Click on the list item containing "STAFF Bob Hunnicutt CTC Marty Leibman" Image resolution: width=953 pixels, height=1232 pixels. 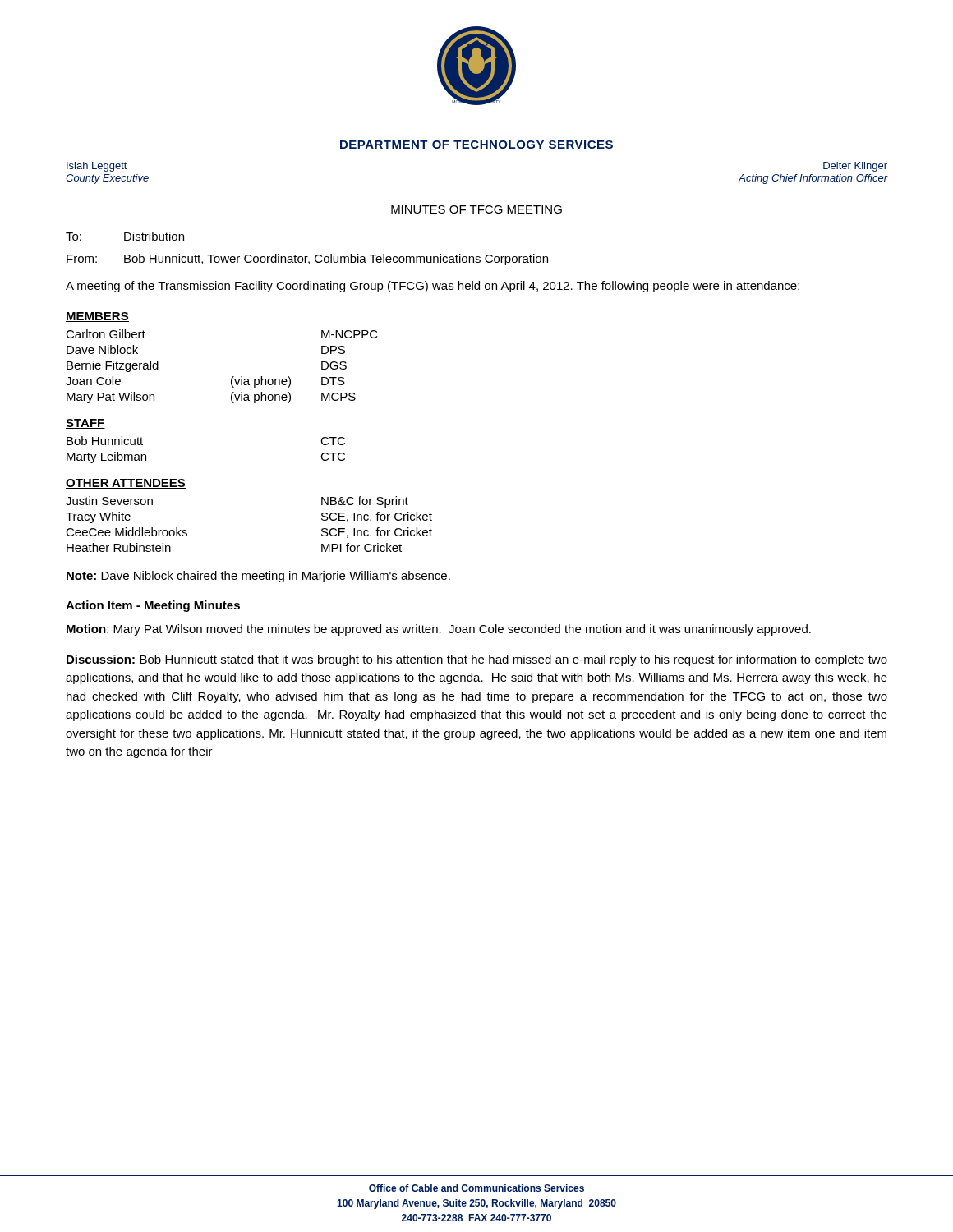click(85, 424)
